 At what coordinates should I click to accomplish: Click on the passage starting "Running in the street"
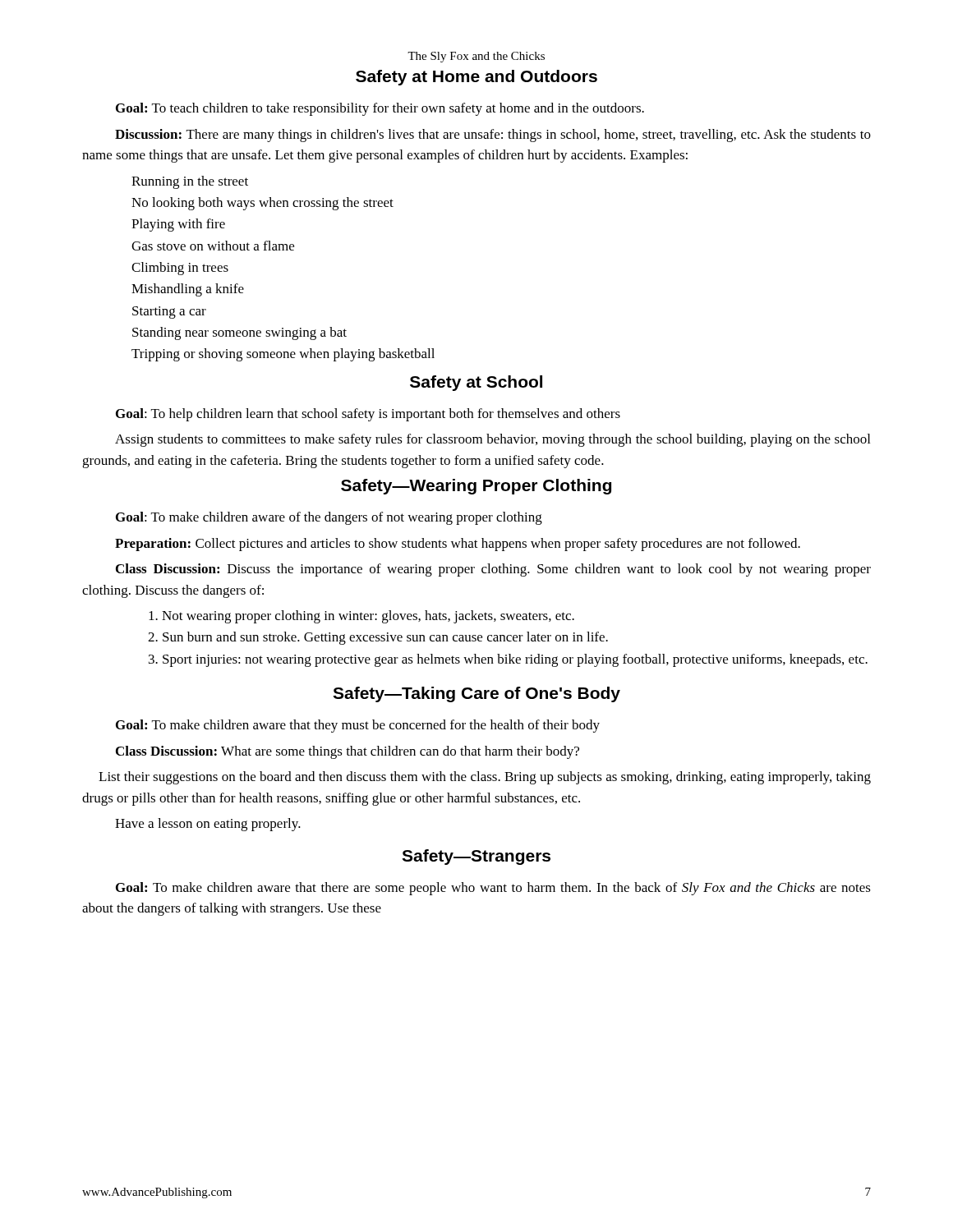click(x=190, y=181)
